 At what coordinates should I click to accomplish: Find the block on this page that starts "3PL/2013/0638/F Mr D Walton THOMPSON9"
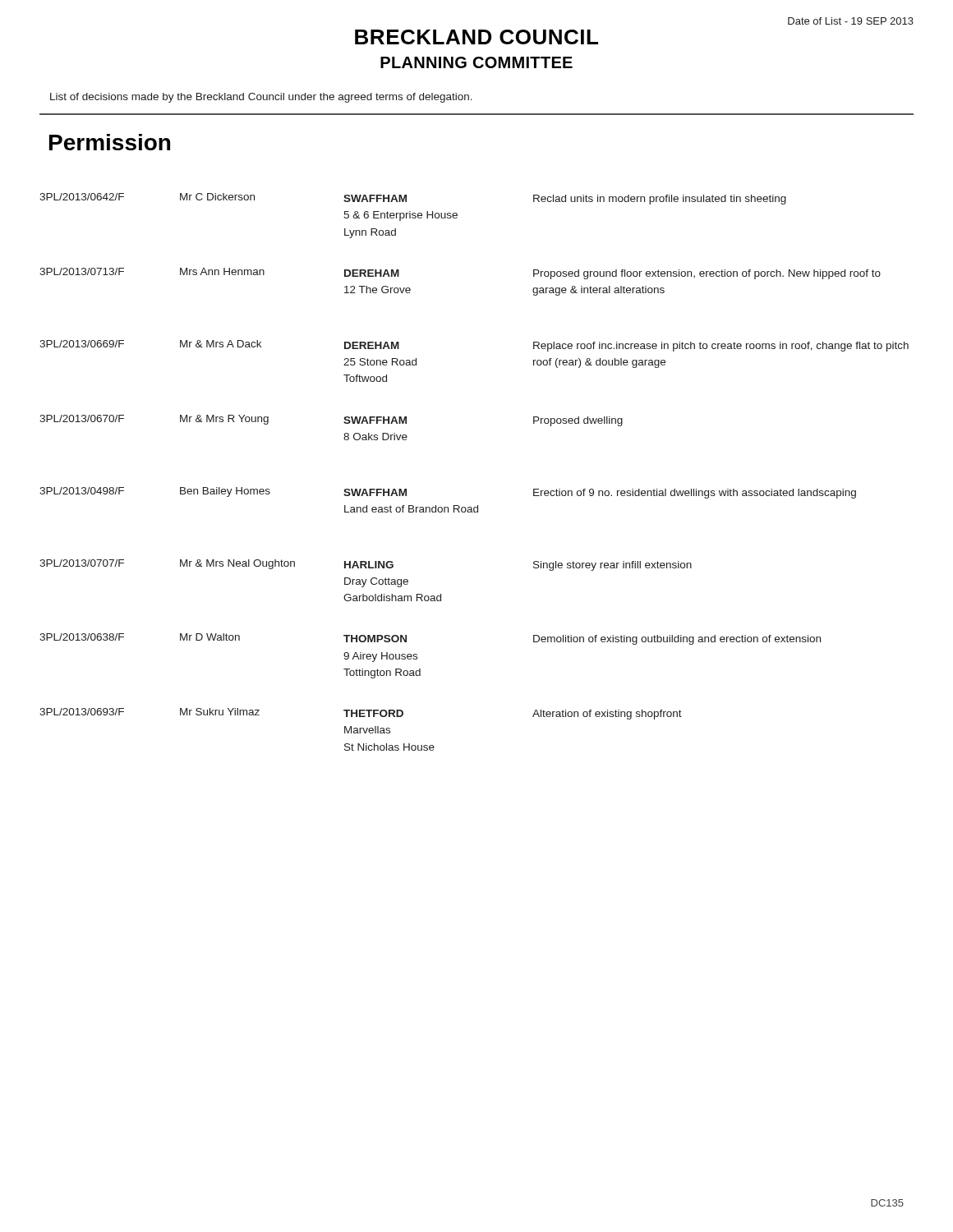pyautogui.click(x=83, y=639)
